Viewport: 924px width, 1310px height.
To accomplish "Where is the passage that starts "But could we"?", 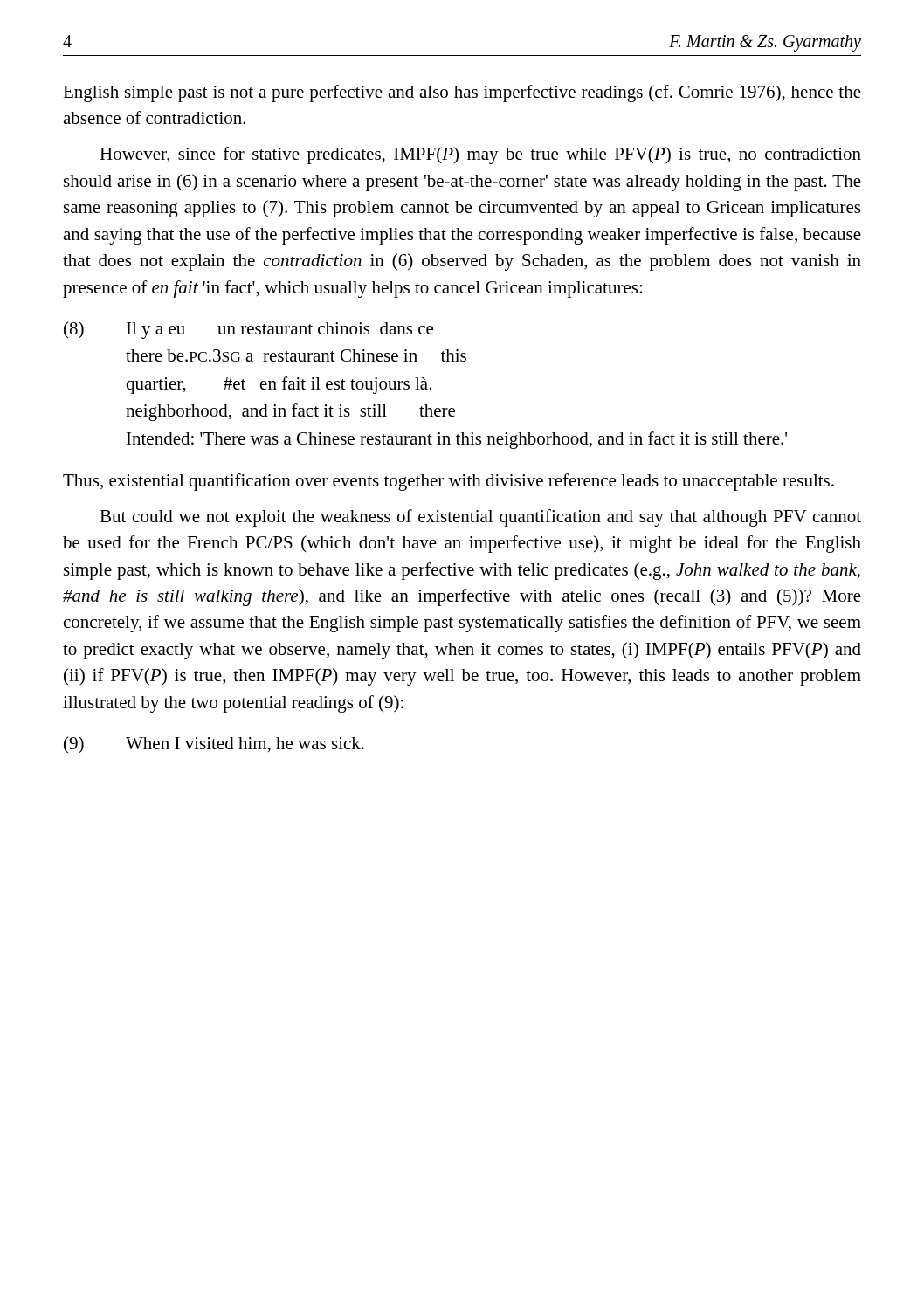I will [x=462, y=609].
